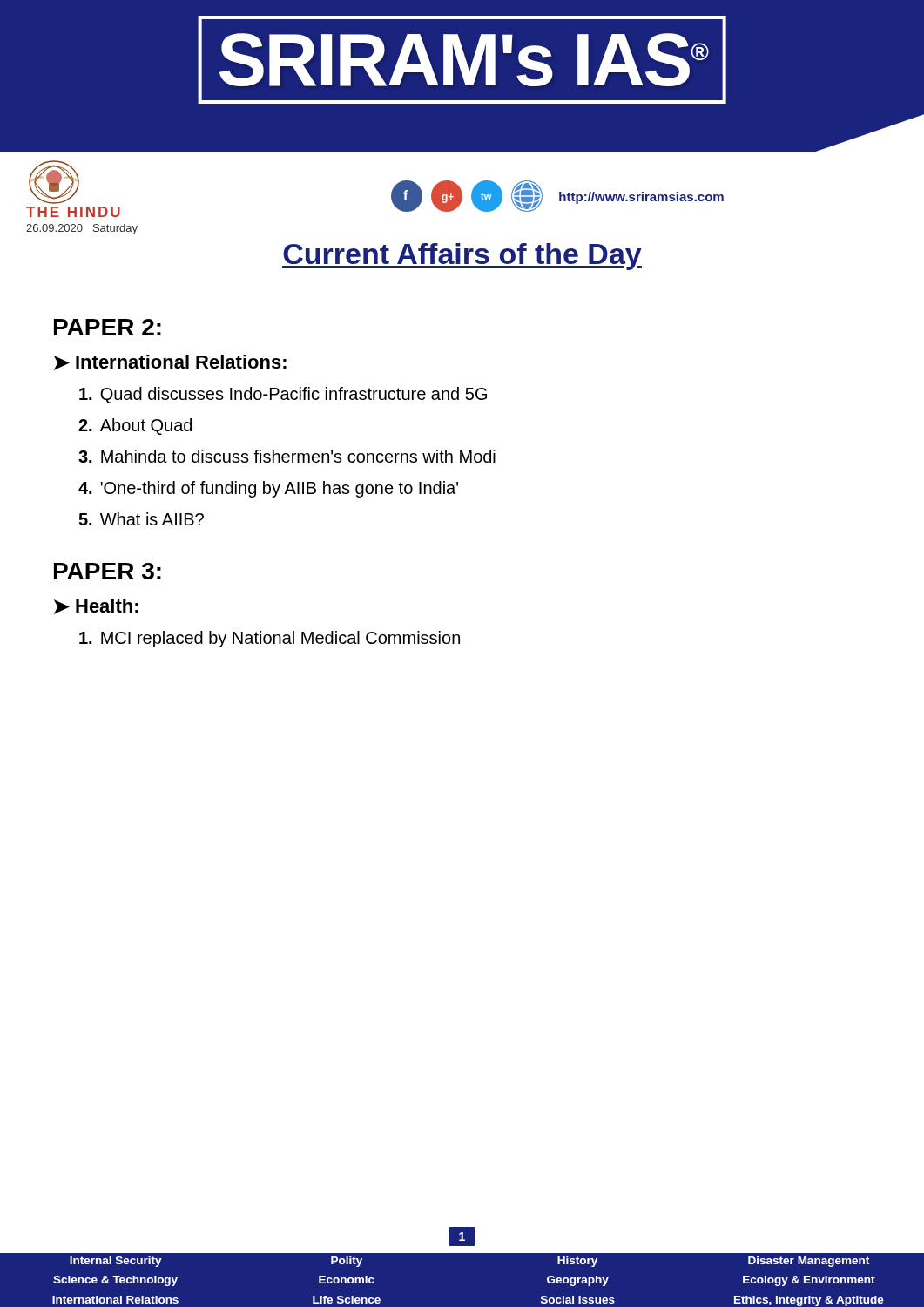The image size is (924, 1307).
Task: Where is the passage that starts "Quad discusses Indo-Pacific infrastructure"?
Action: click(x=283, y=394)
